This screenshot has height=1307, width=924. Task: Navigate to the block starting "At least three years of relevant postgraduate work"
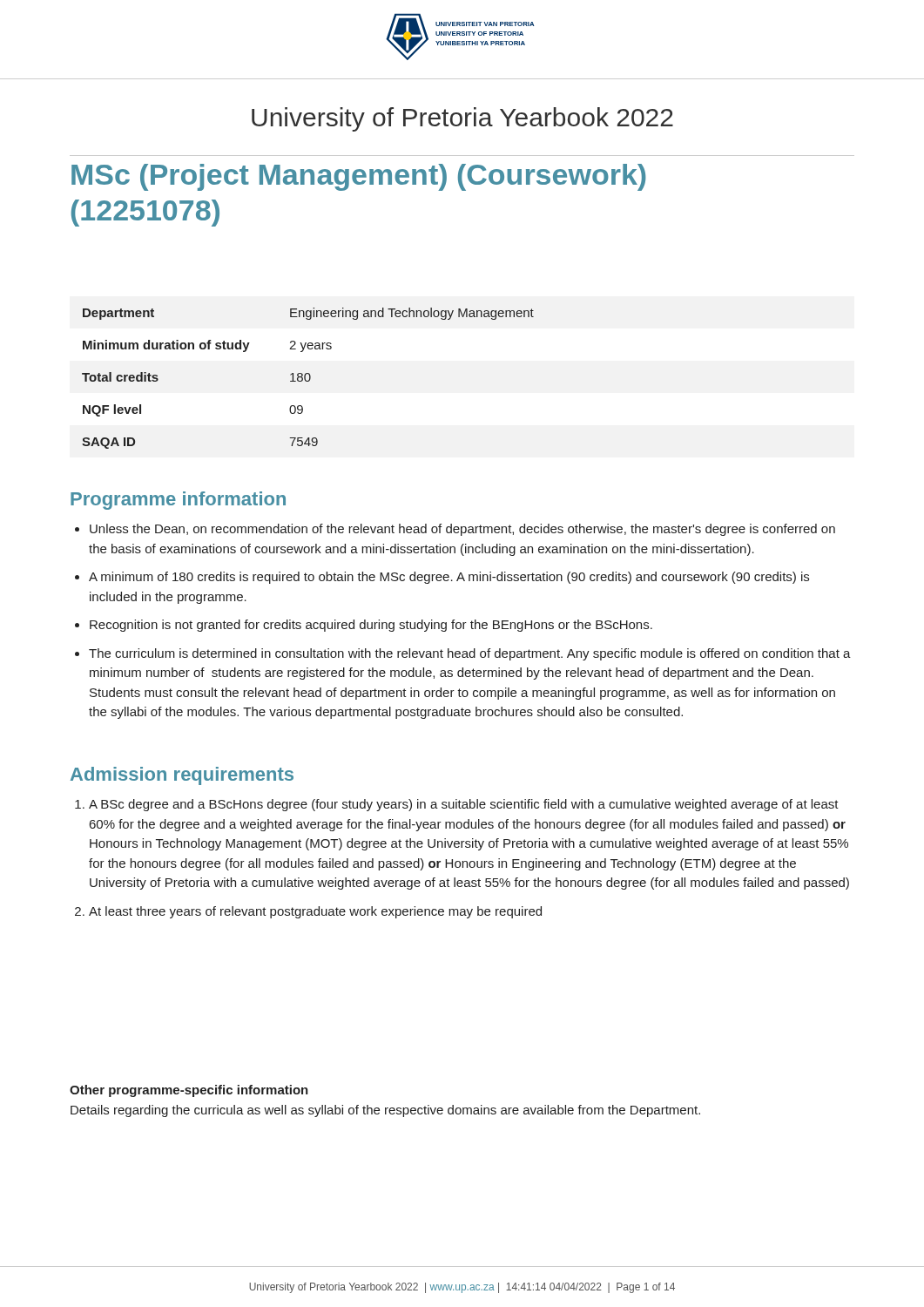pos(316,911)
